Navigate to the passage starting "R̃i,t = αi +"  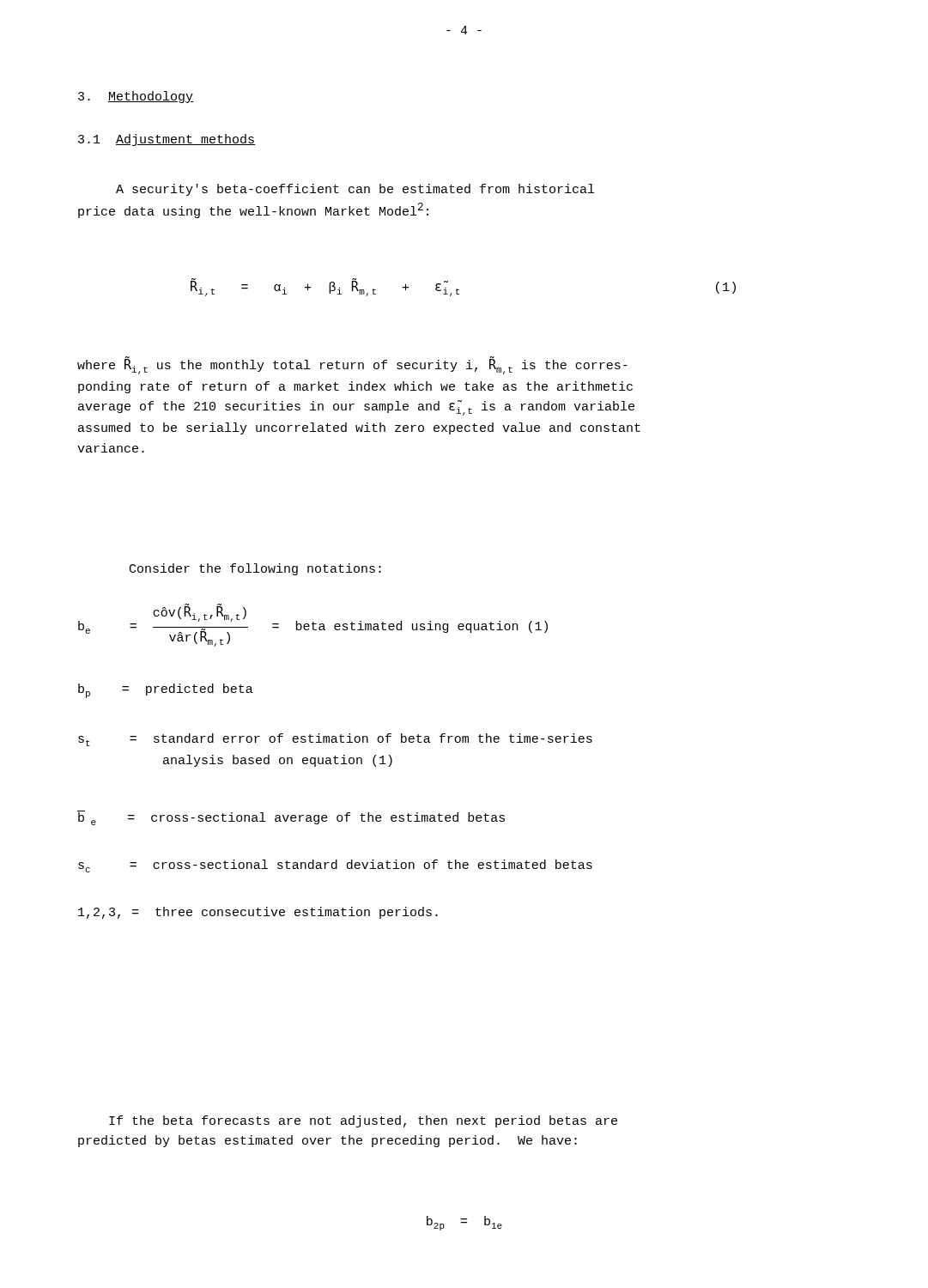[x=464, y=289]
